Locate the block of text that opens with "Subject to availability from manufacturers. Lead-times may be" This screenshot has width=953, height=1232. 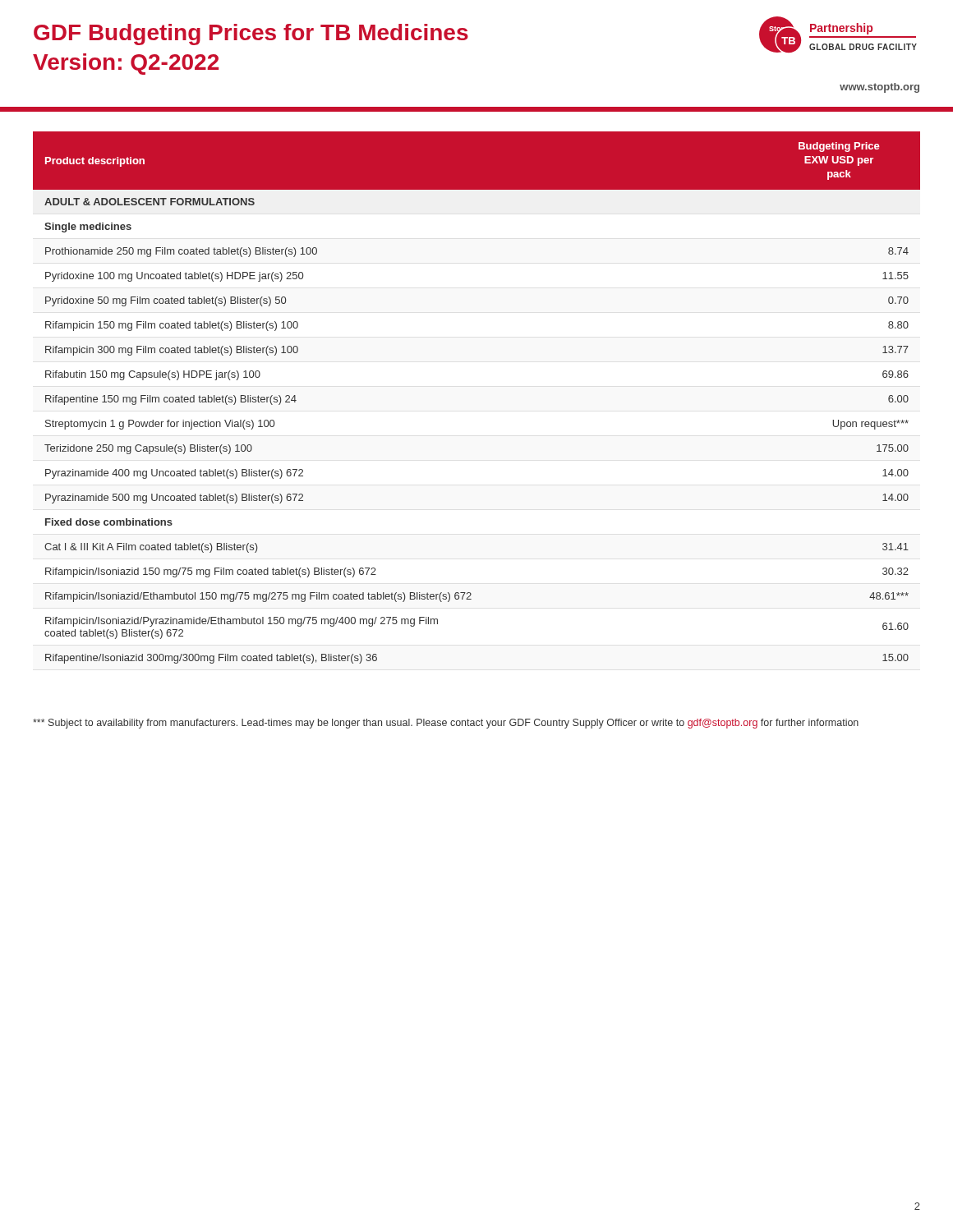446,723
